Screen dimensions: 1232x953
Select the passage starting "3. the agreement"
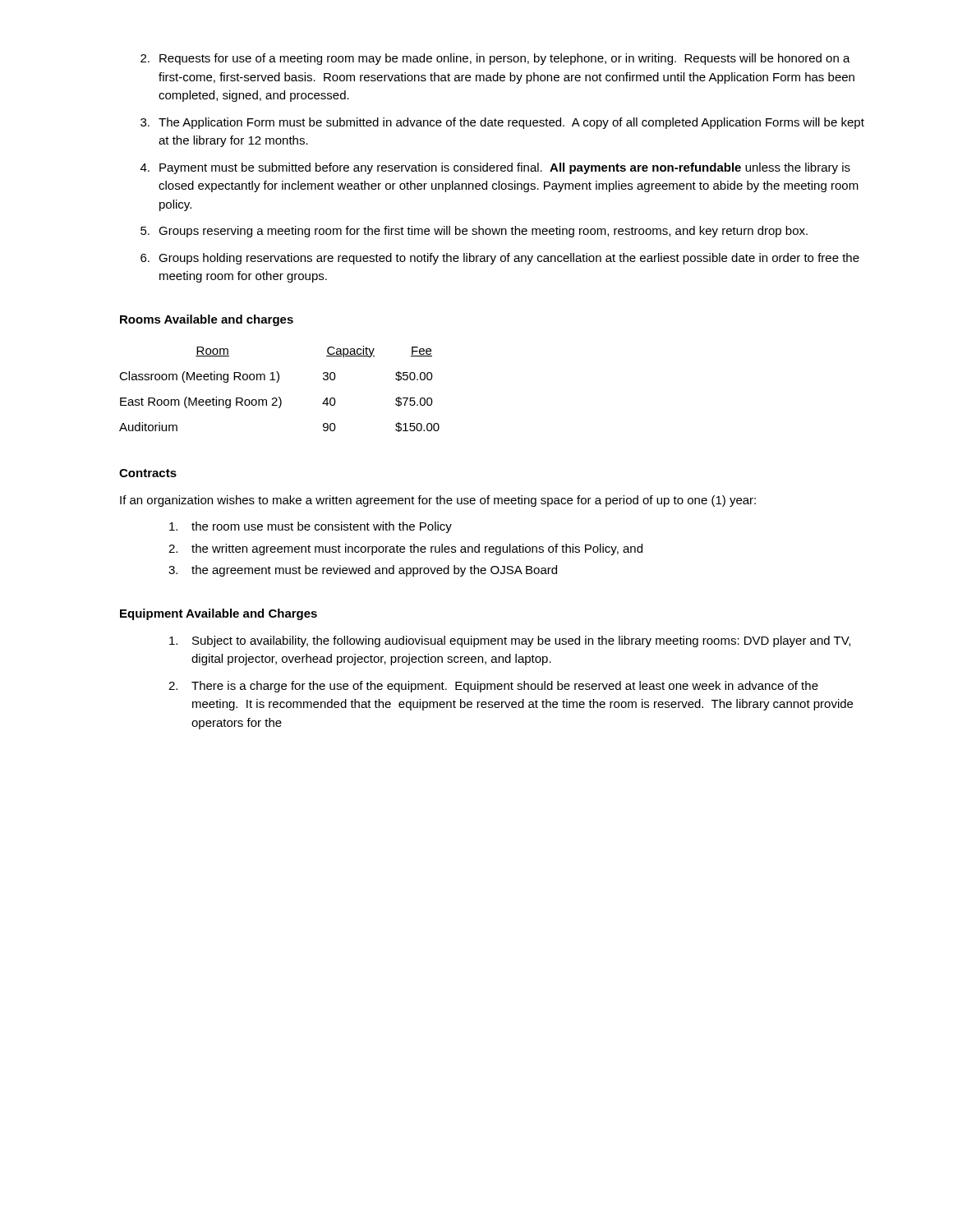[x=520, y=570]
